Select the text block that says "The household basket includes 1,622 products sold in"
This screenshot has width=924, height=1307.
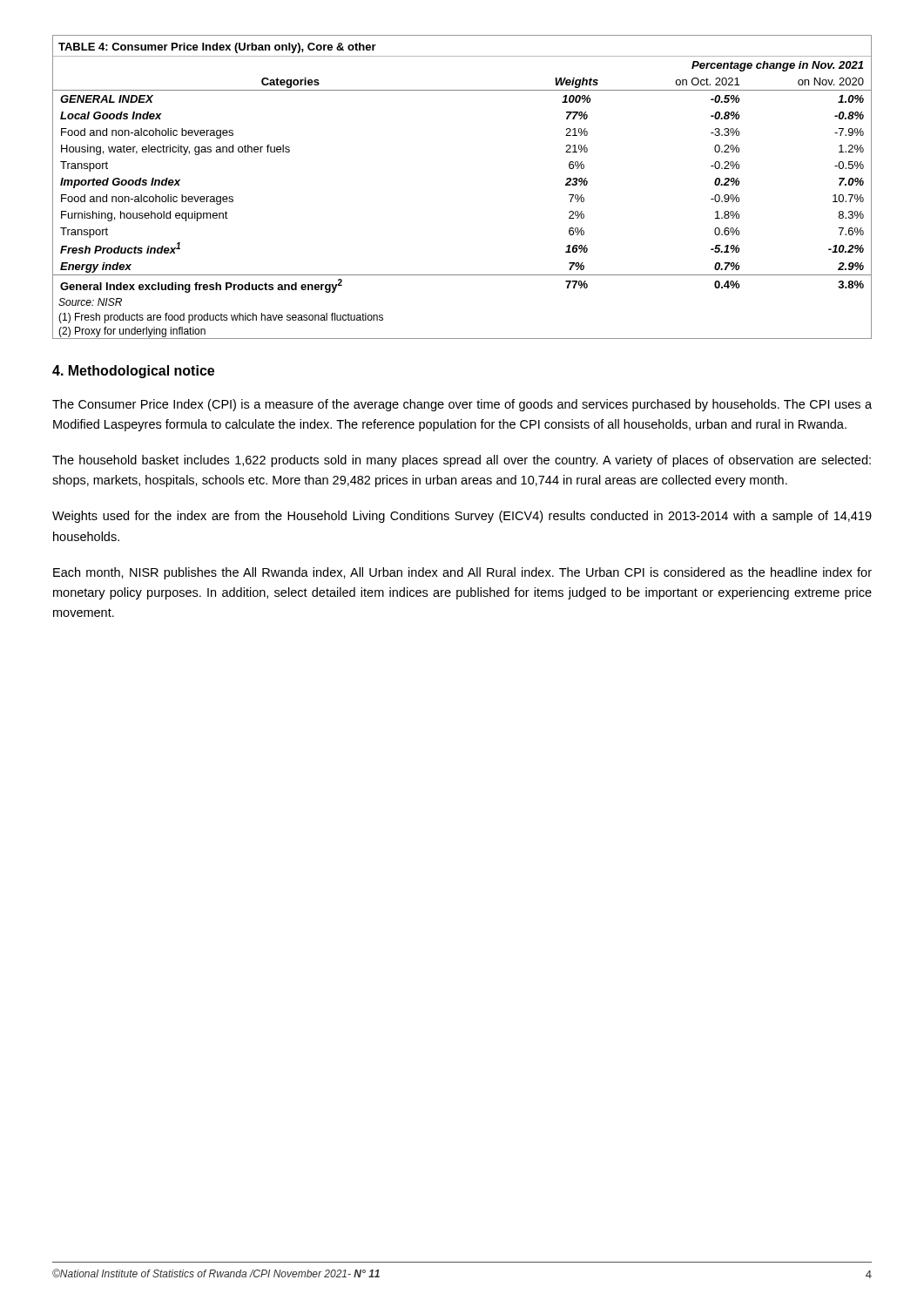(x=462, y=470)
